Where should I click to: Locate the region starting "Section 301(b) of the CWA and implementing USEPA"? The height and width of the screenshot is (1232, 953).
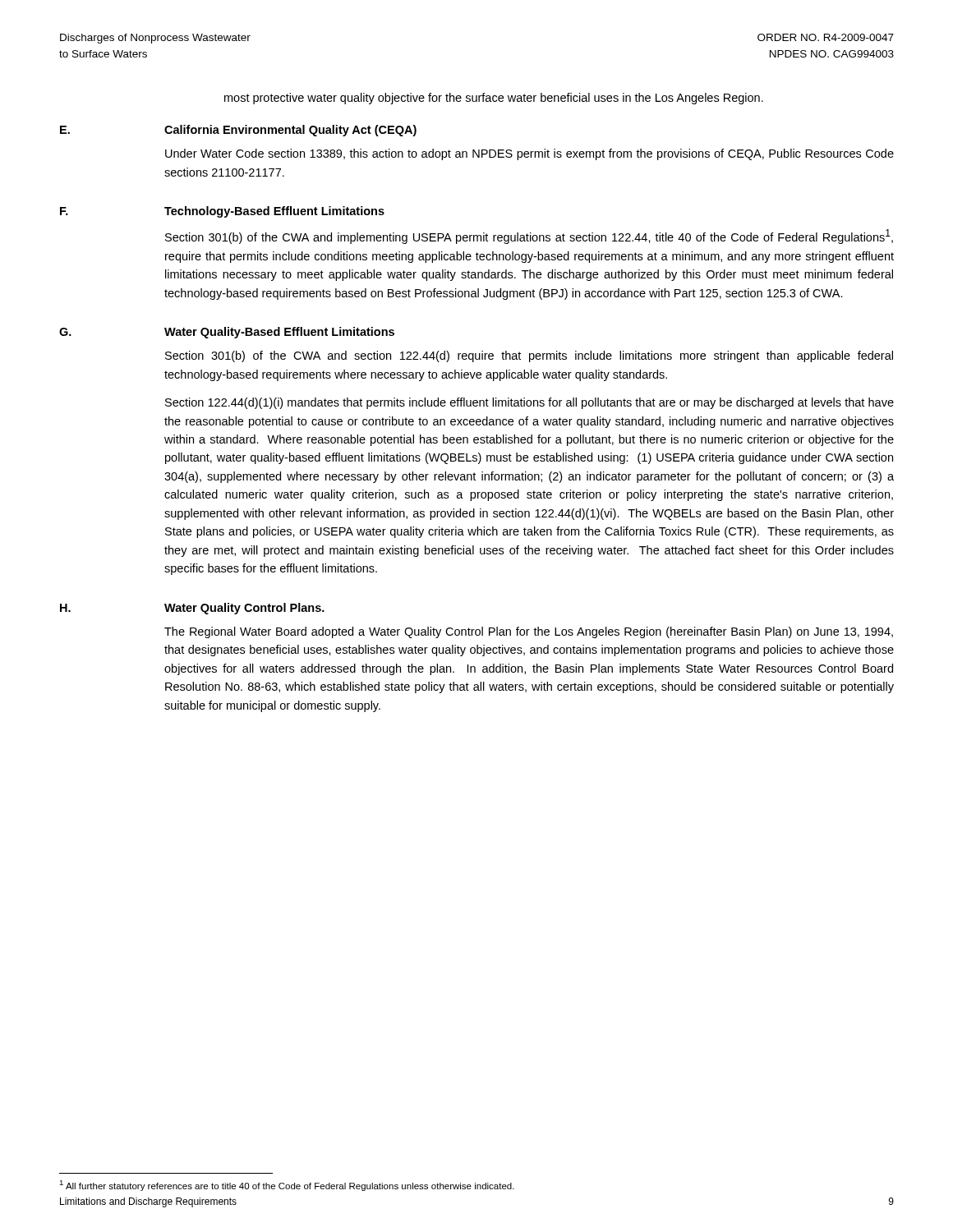pos(529,264)
